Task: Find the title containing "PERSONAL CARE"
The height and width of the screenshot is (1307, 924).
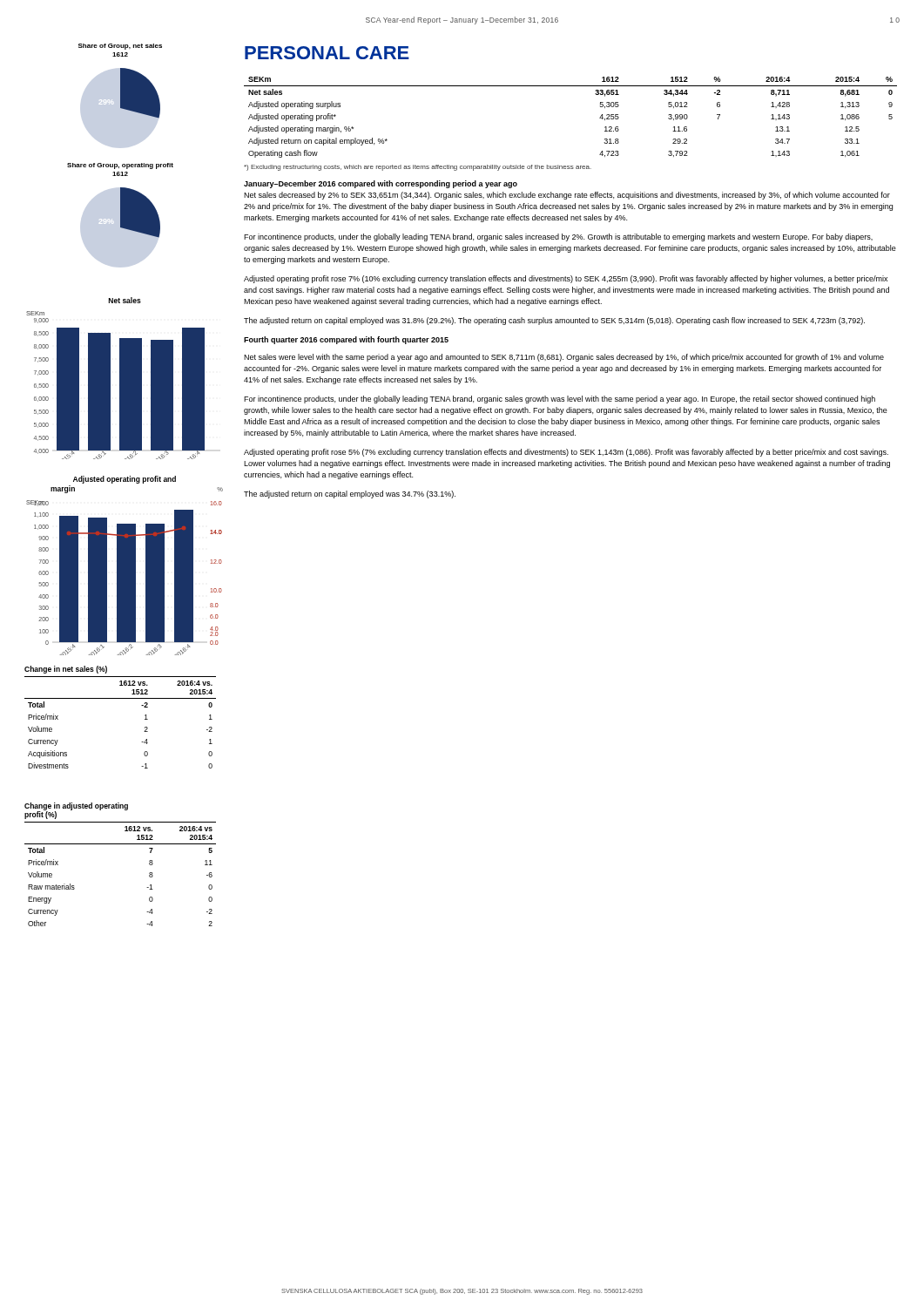Action: 327,53
